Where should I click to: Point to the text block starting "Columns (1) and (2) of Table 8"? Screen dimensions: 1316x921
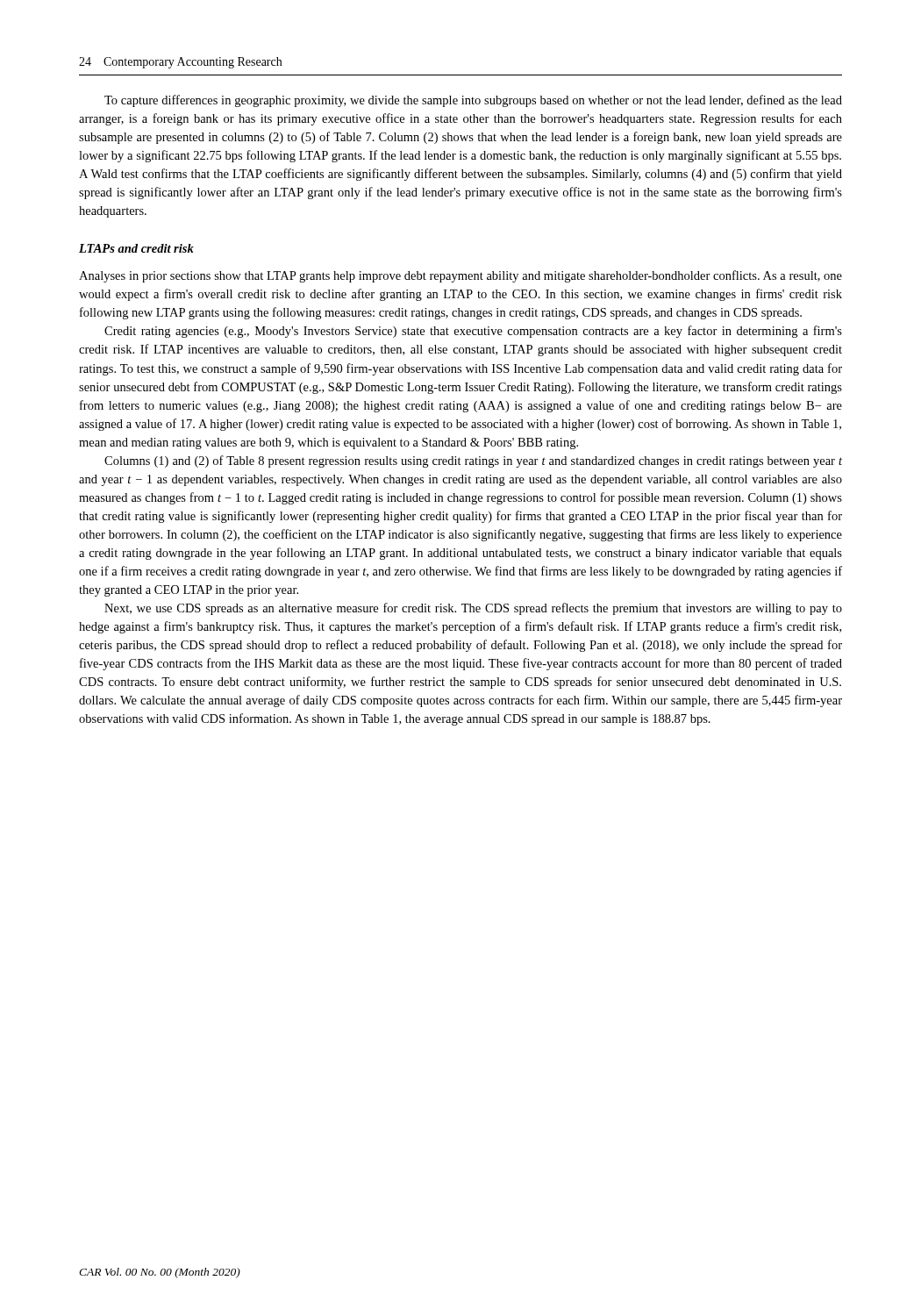point(460,525)
